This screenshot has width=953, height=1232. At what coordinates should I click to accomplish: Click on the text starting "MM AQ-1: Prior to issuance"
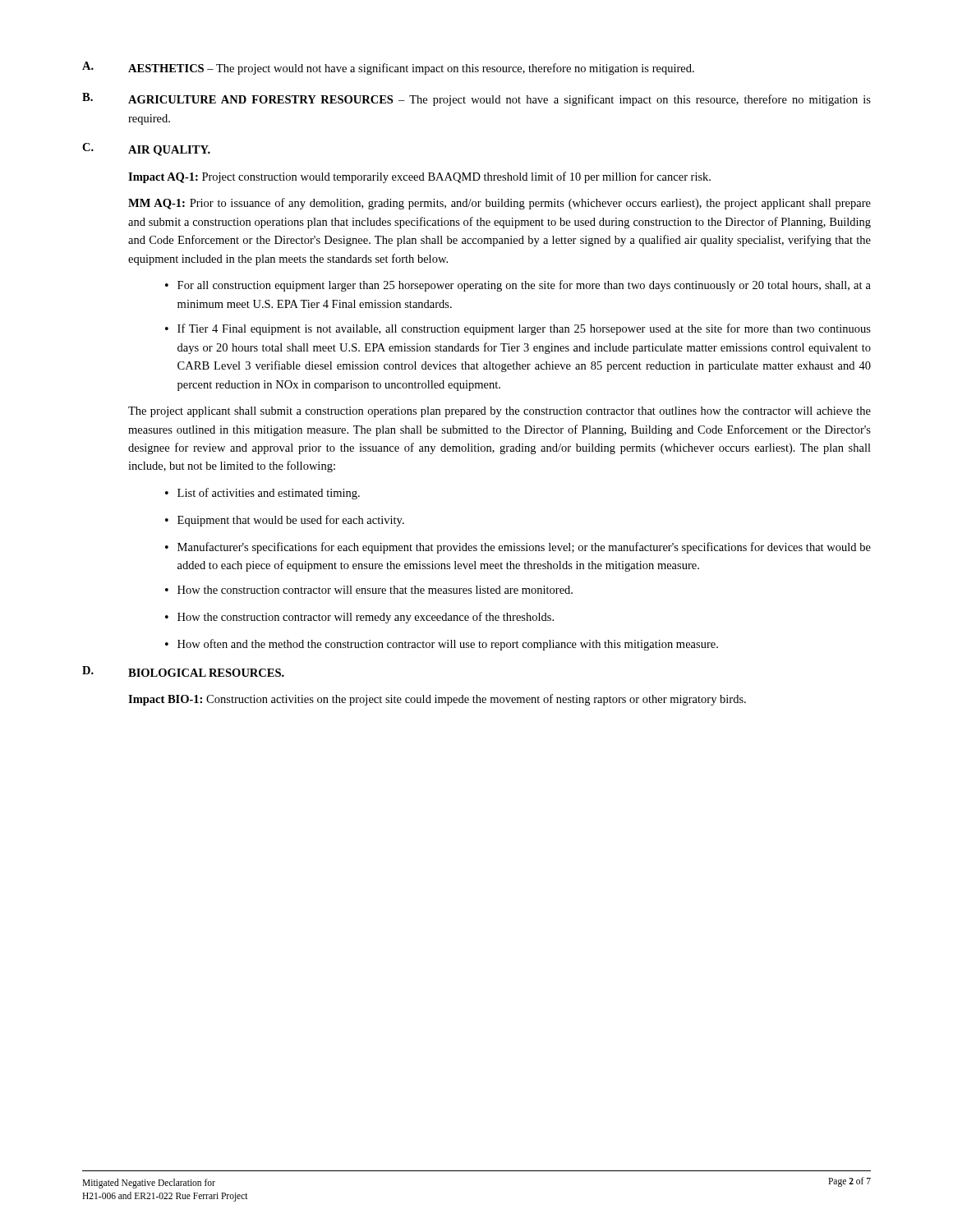point(500,231)
